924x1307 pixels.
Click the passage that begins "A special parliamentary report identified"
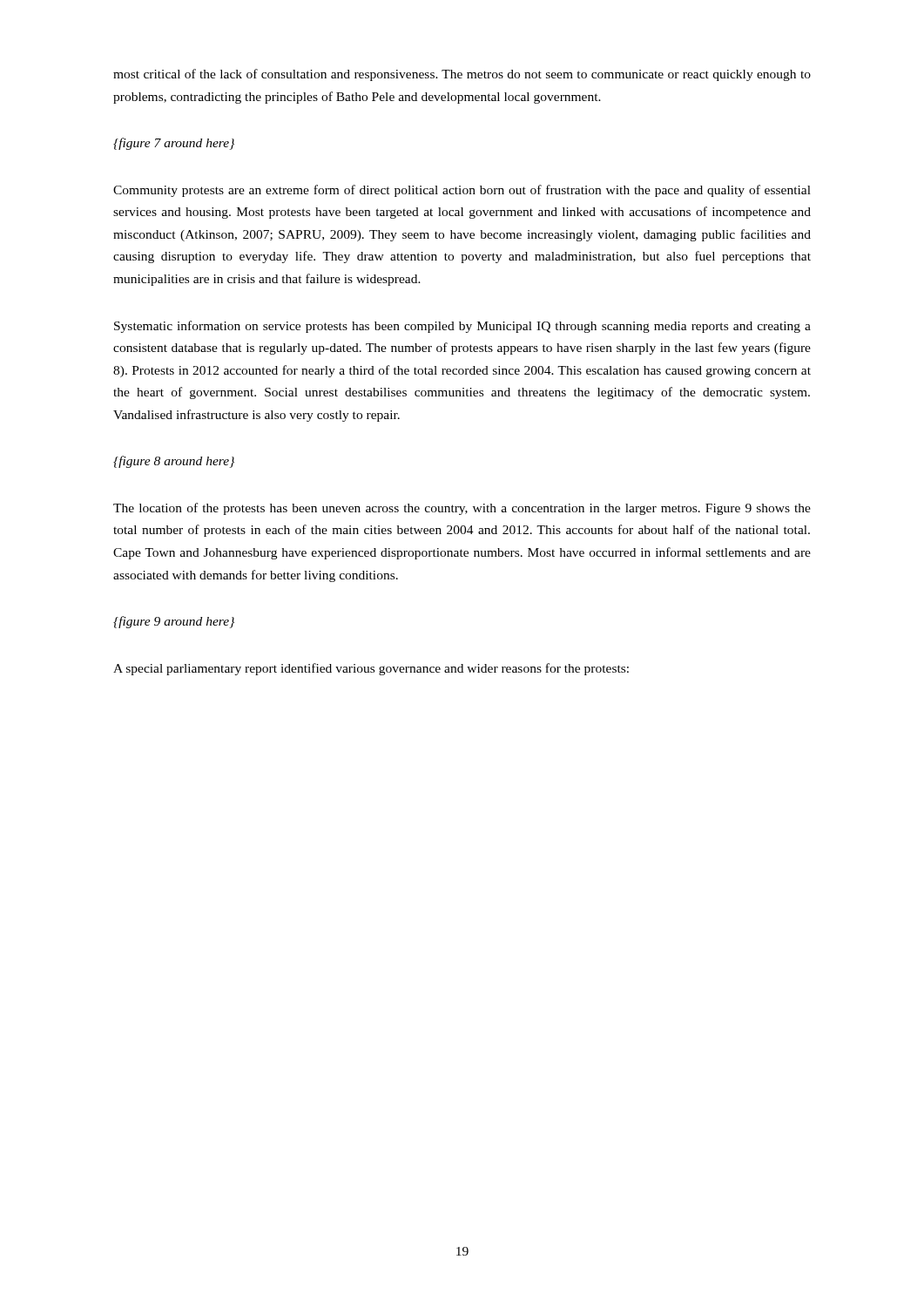tap(371, 668)
